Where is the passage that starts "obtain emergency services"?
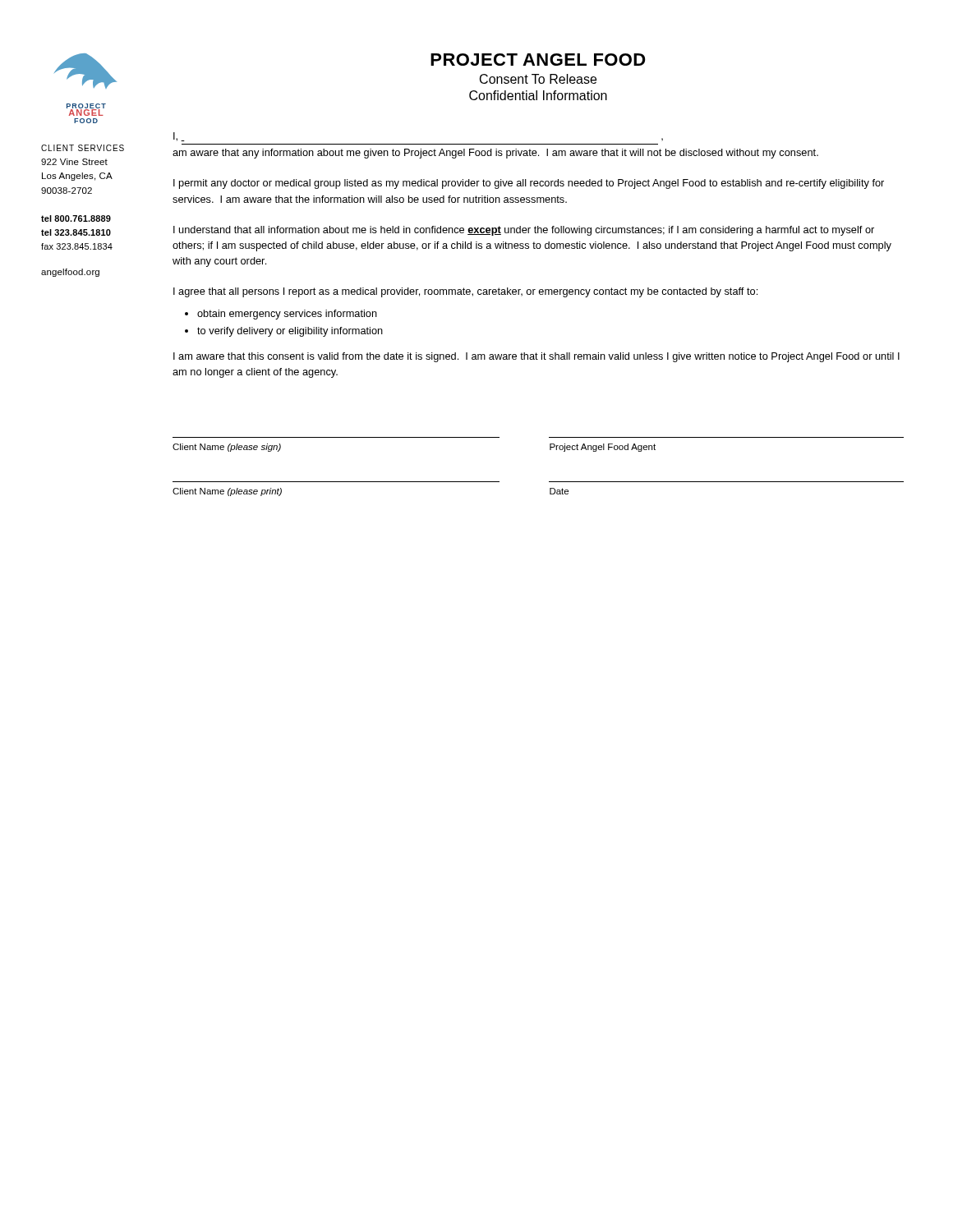The width and height of the screenshot is (953, 1232). point(287,313)
